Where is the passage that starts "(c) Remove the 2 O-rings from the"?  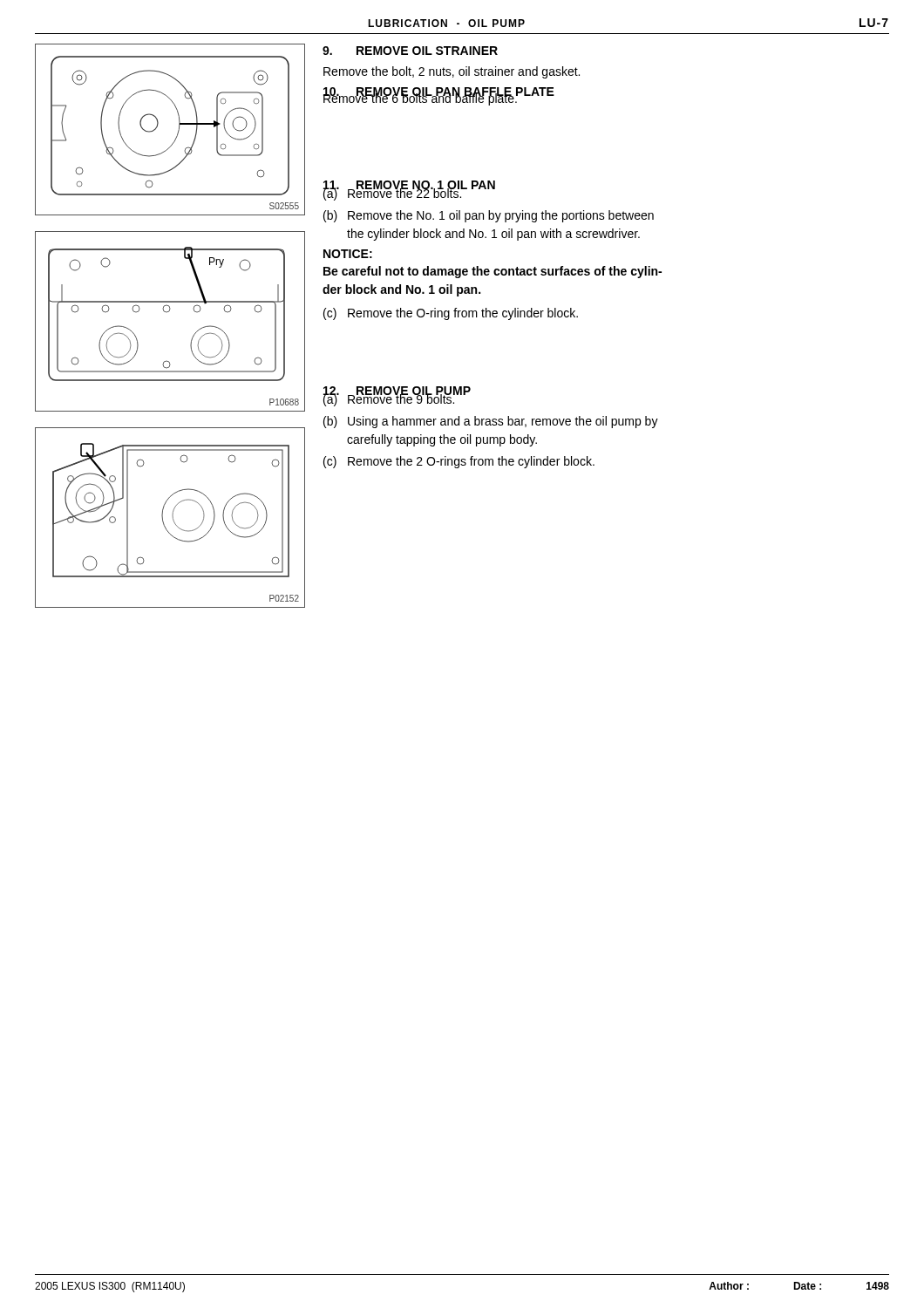click(x=459, y=462)
